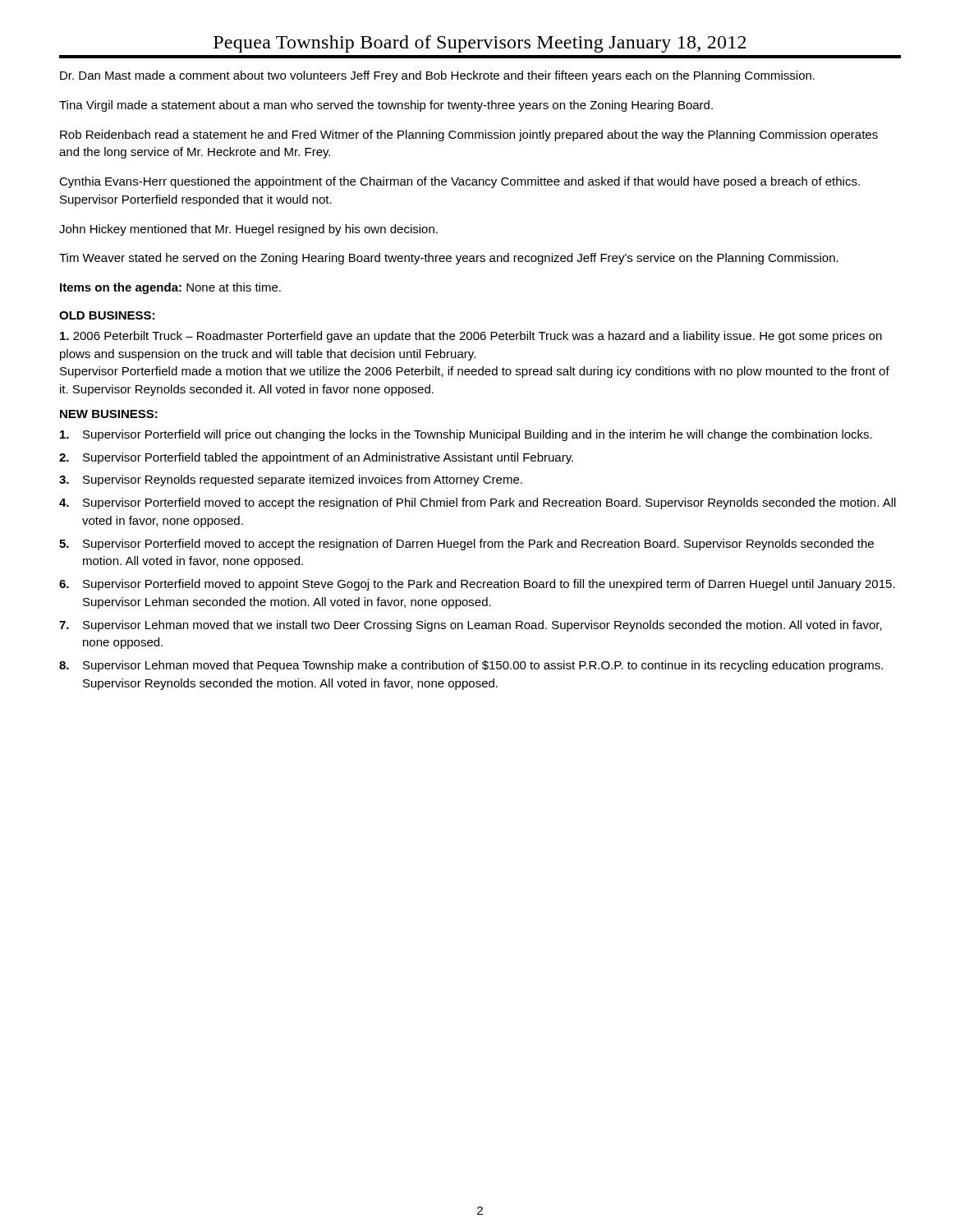The image size is (960, 1232).
Task: Point to the block beginning "5. Supervisor Porterfield moved to accept the resignation"
Action: [x=480, y=552]
